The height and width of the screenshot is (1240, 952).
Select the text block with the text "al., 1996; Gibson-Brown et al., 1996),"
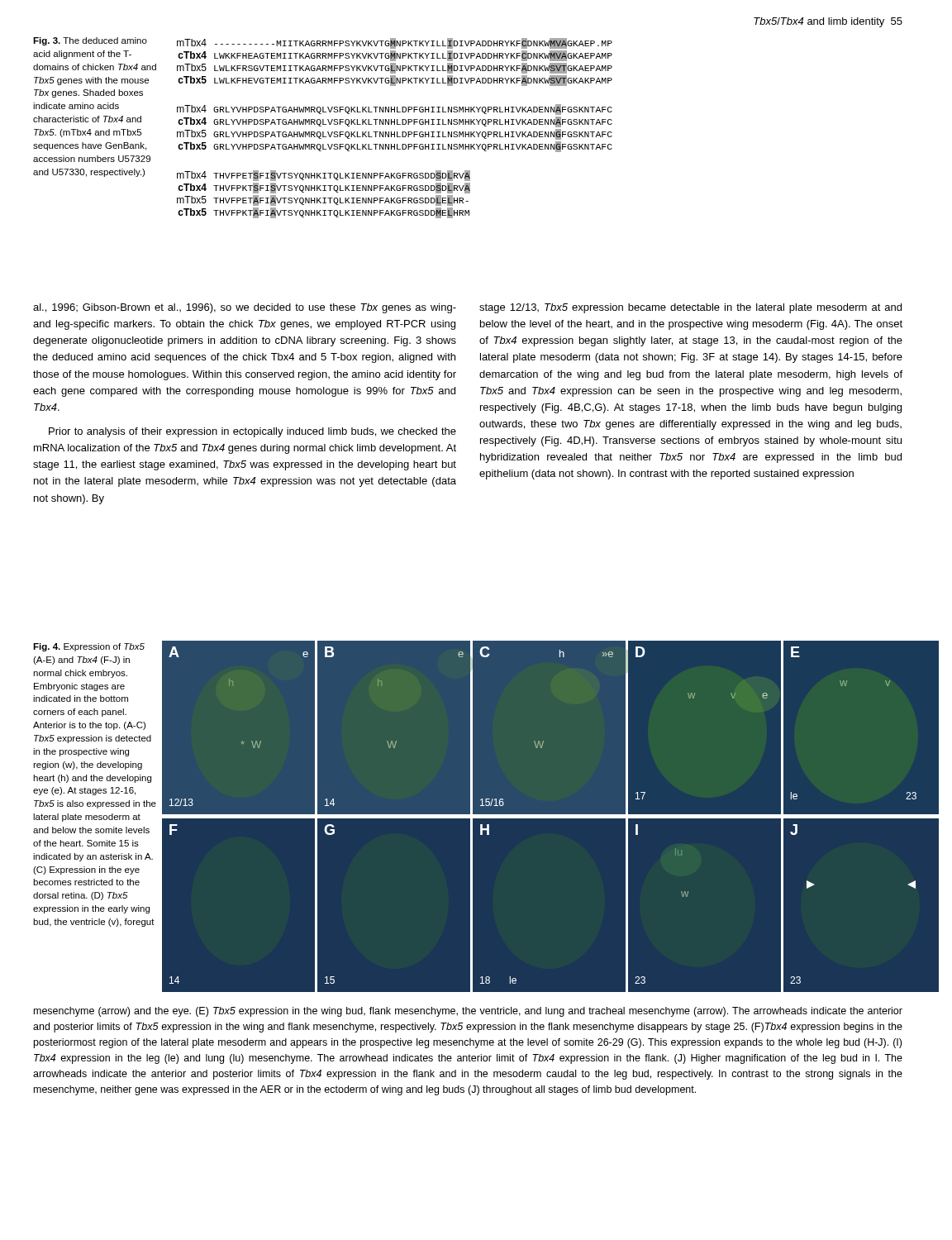[242, 308]
